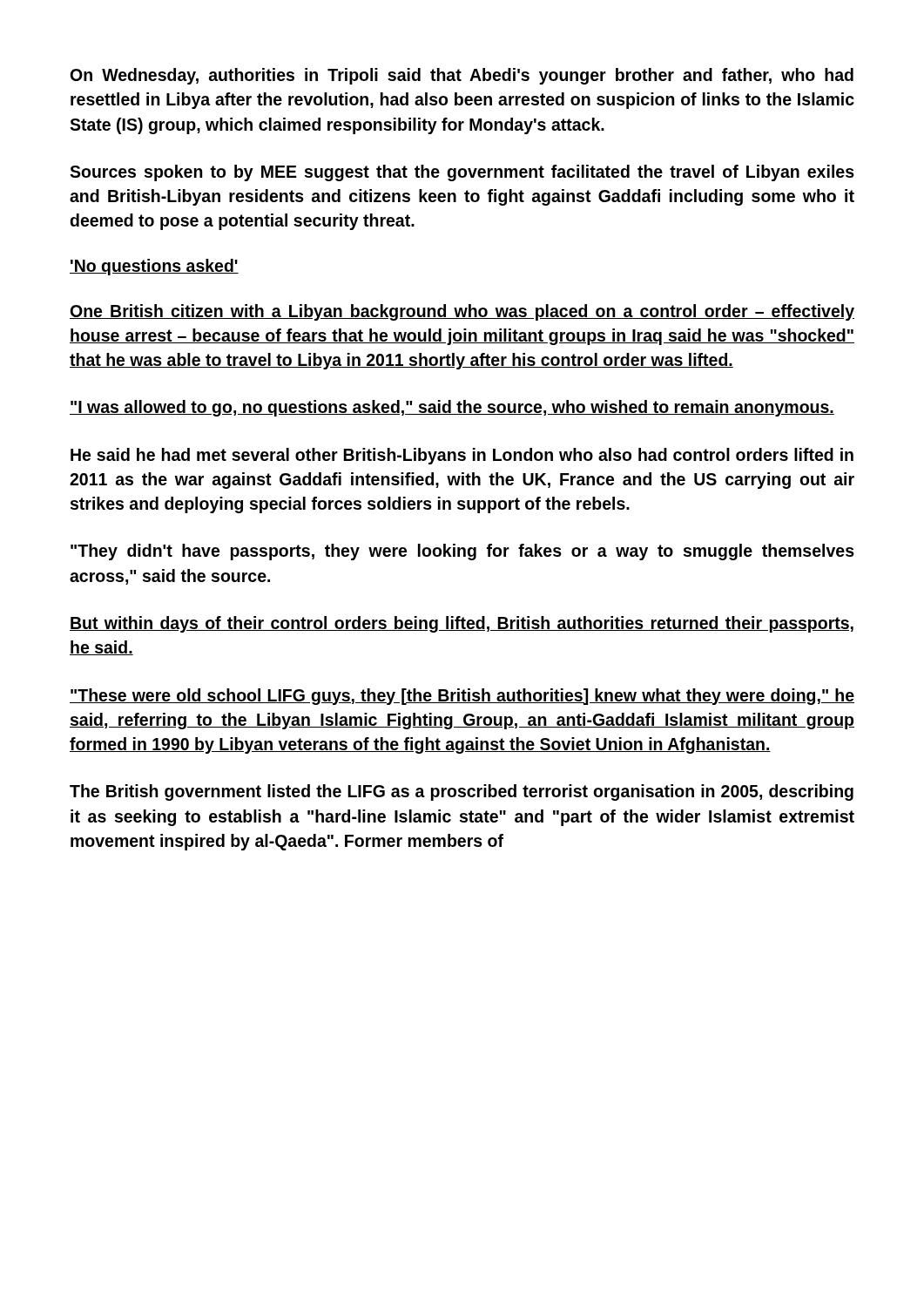Locate the text block containing "One British citizen with a Libyan background"
The image size is (924, 1307).
click(x=462, y=335)
